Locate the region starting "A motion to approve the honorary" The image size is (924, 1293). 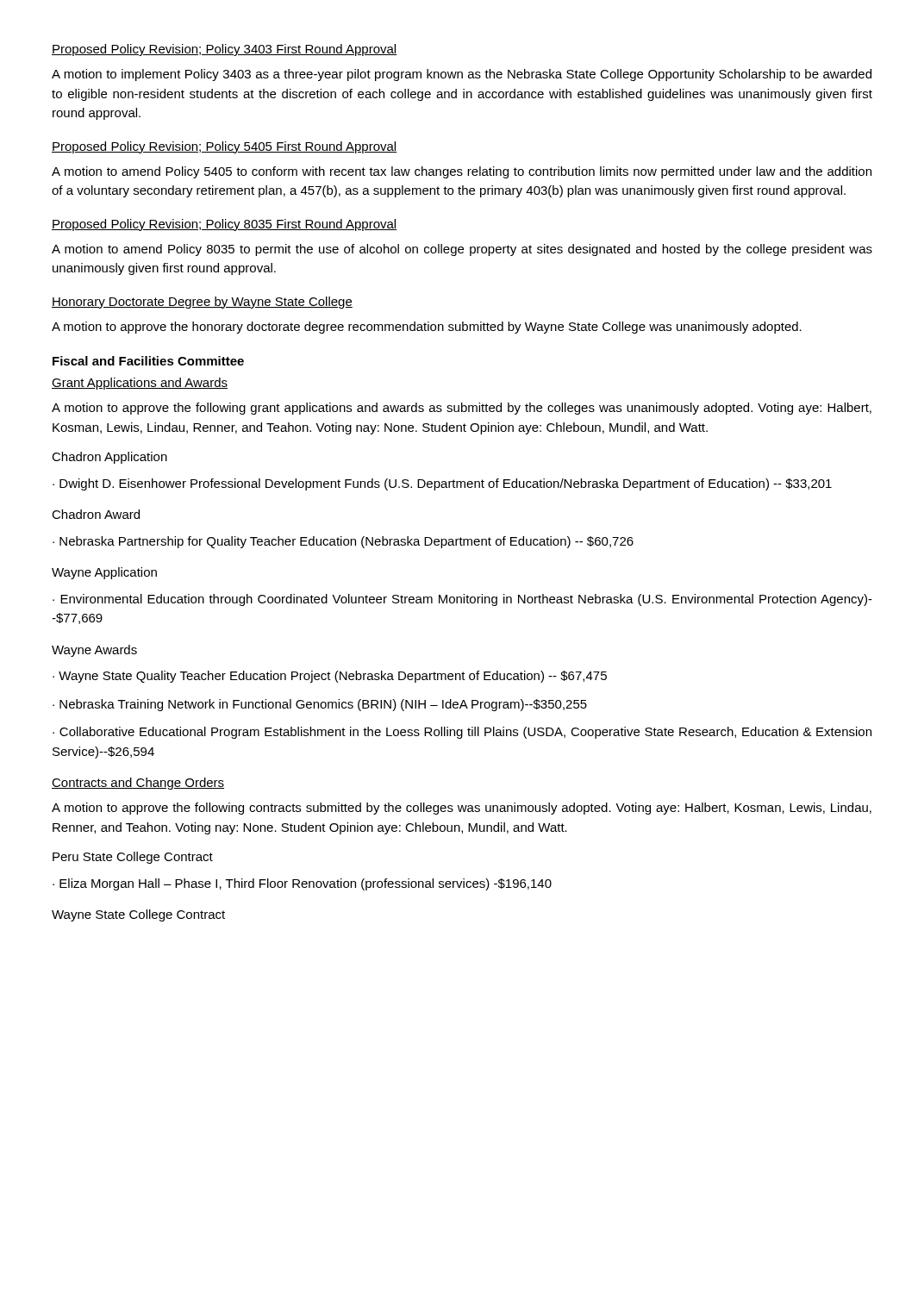coord(427,326)
